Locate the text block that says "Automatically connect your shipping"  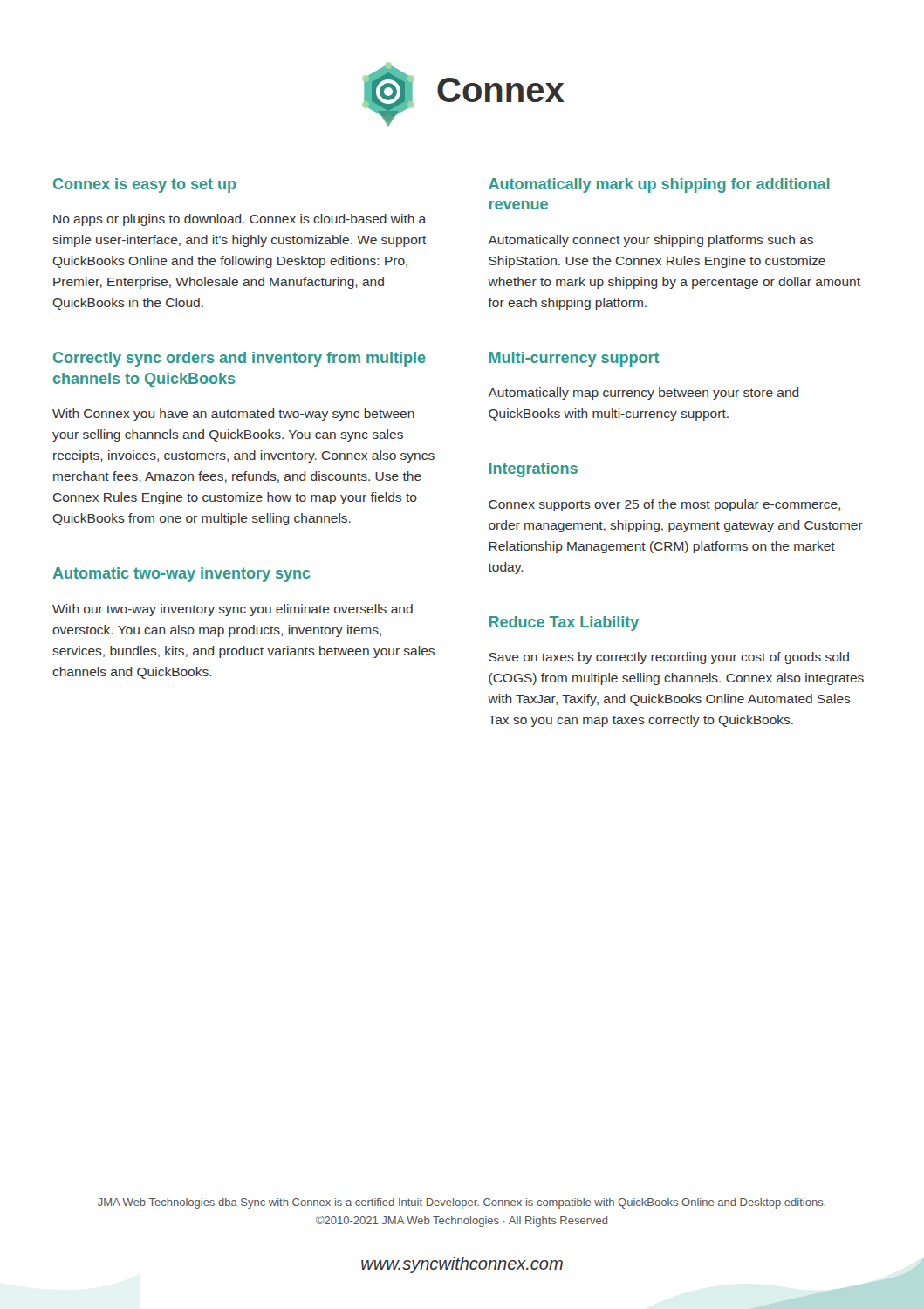click(674, 271)
